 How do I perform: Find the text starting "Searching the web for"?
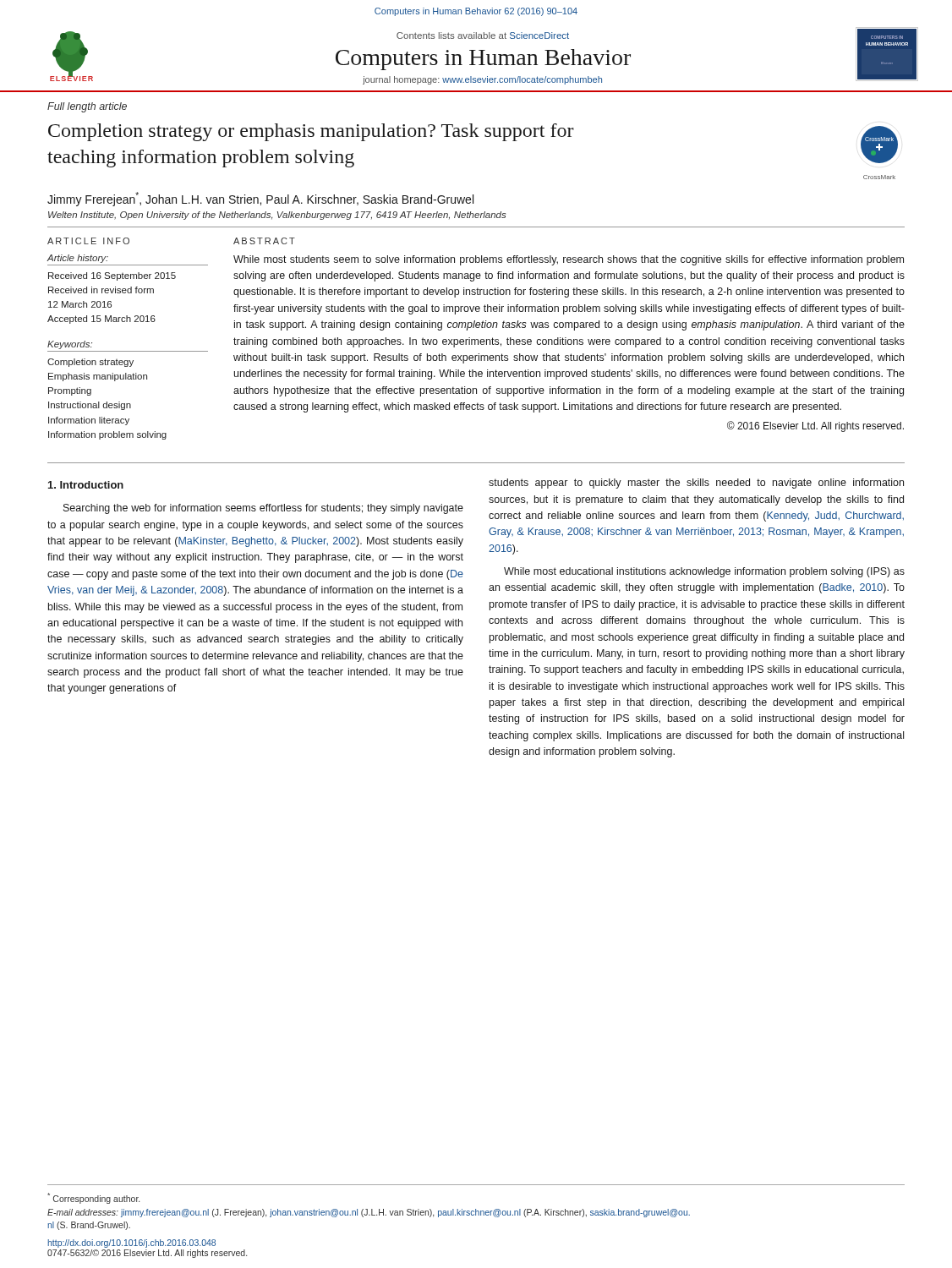tap(255, 599)
